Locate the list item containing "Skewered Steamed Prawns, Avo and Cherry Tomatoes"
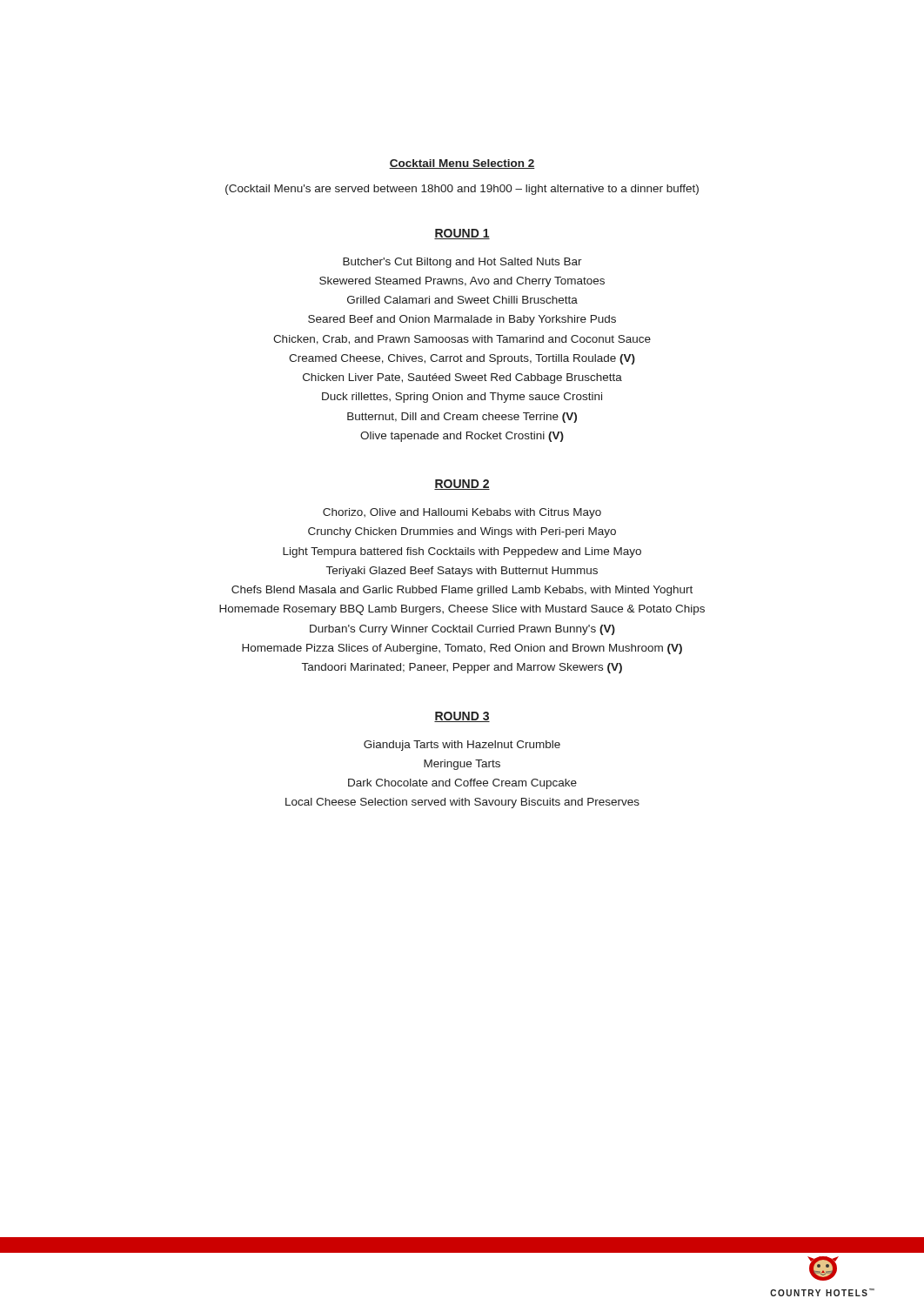 click(x=462, y=281)
